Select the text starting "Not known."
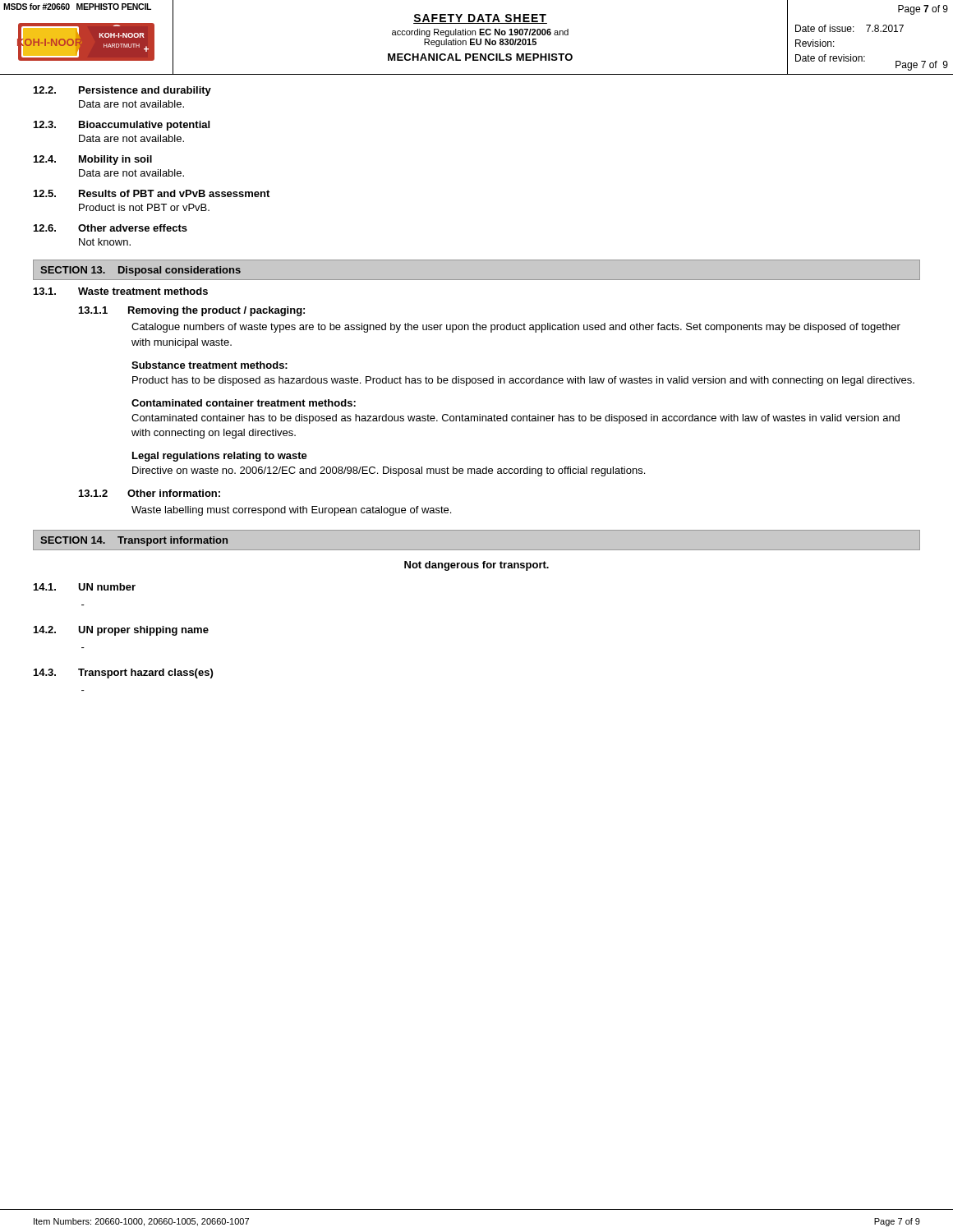 click(105, 242)
